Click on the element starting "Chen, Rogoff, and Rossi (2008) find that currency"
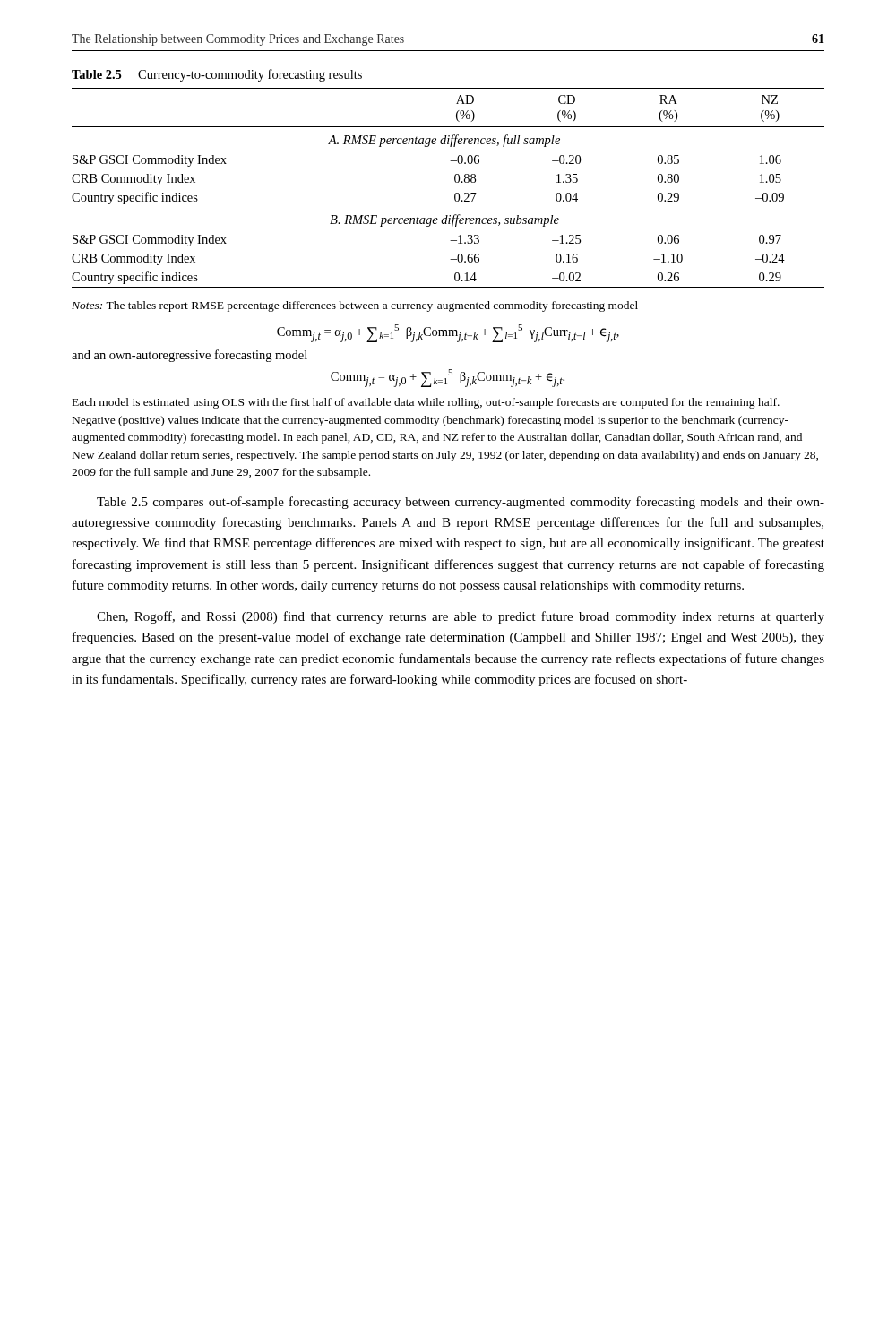The image size is (896, 1344). [x=448, y=648]
